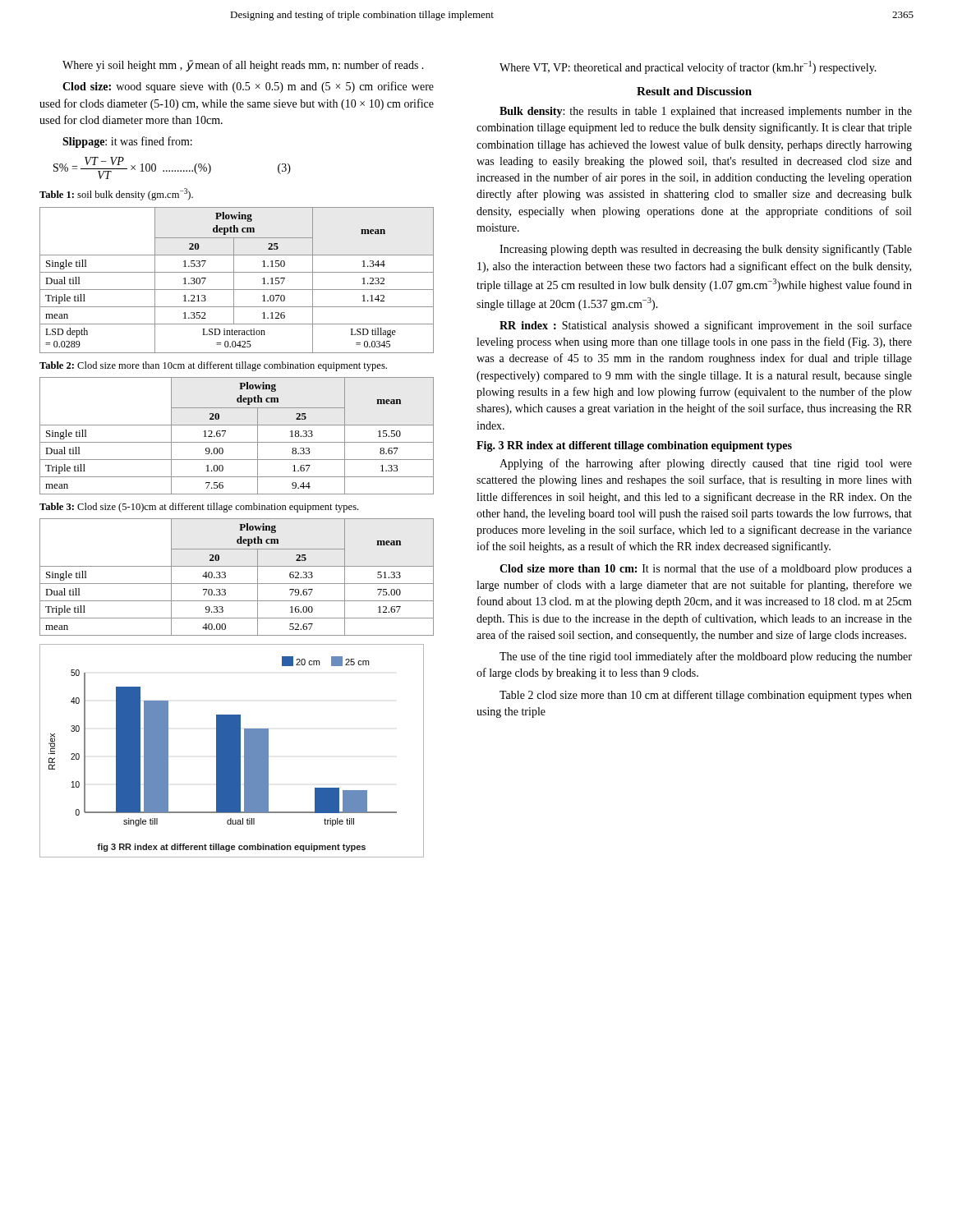Select the section header containing "Result and Discussion"
Image resolution: width=953 pixels, height=1232 pixels.
pyautogui.click(x=694, y=91)
